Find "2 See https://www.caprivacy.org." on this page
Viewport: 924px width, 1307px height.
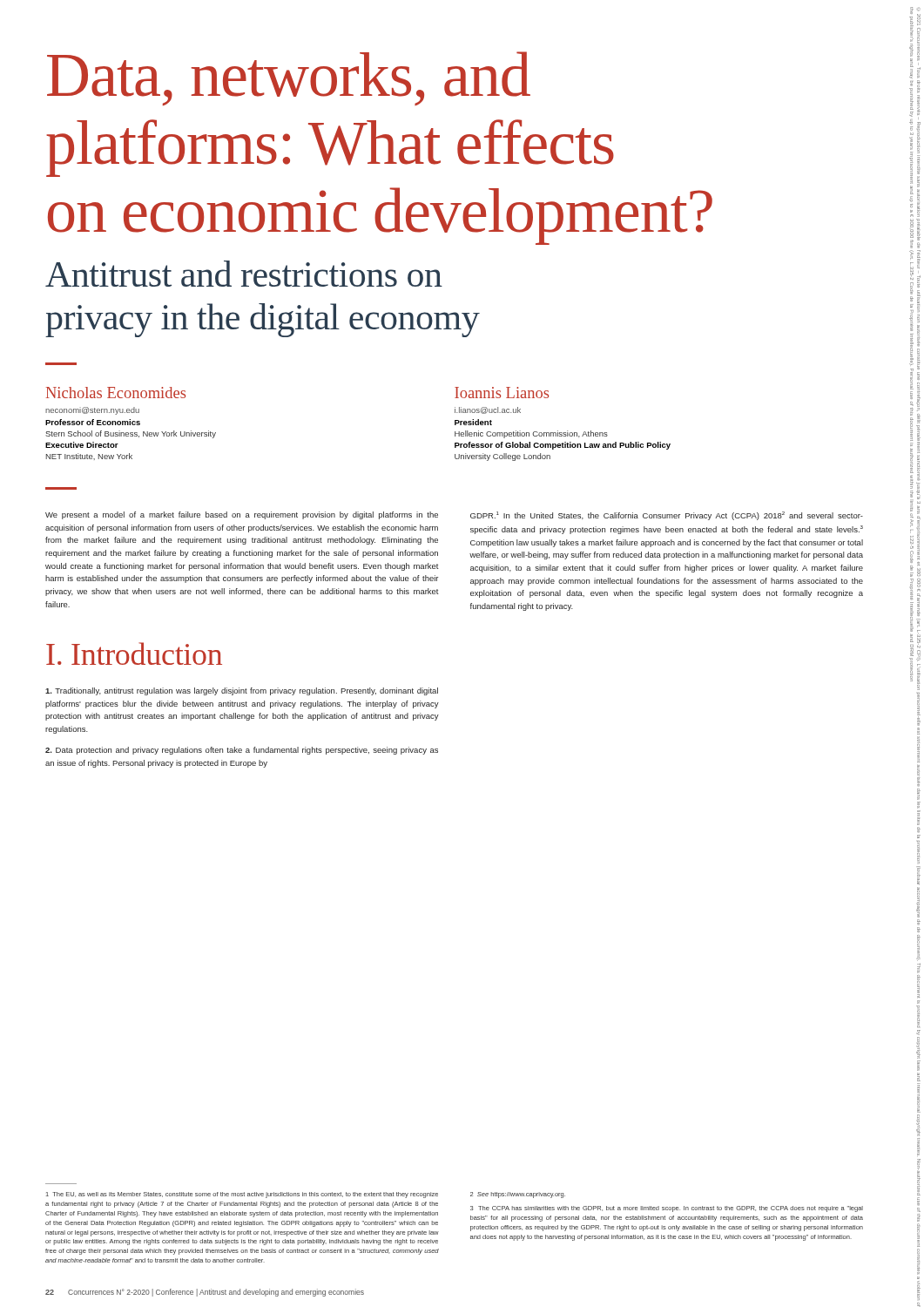pos(666,1195)
